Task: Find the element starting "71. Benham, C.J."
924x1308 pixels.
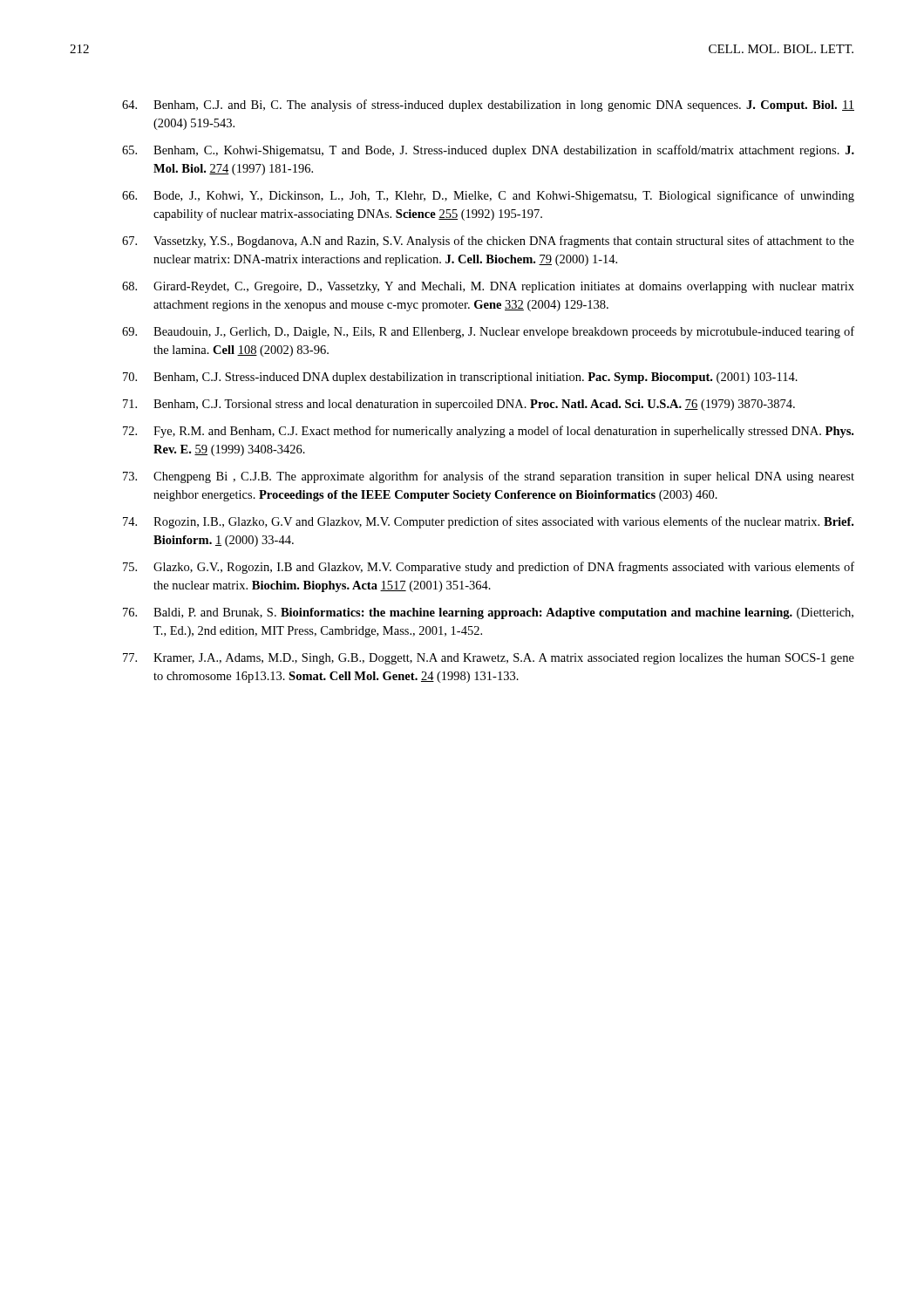Action: pyautogui.click(x=488, y=404)
